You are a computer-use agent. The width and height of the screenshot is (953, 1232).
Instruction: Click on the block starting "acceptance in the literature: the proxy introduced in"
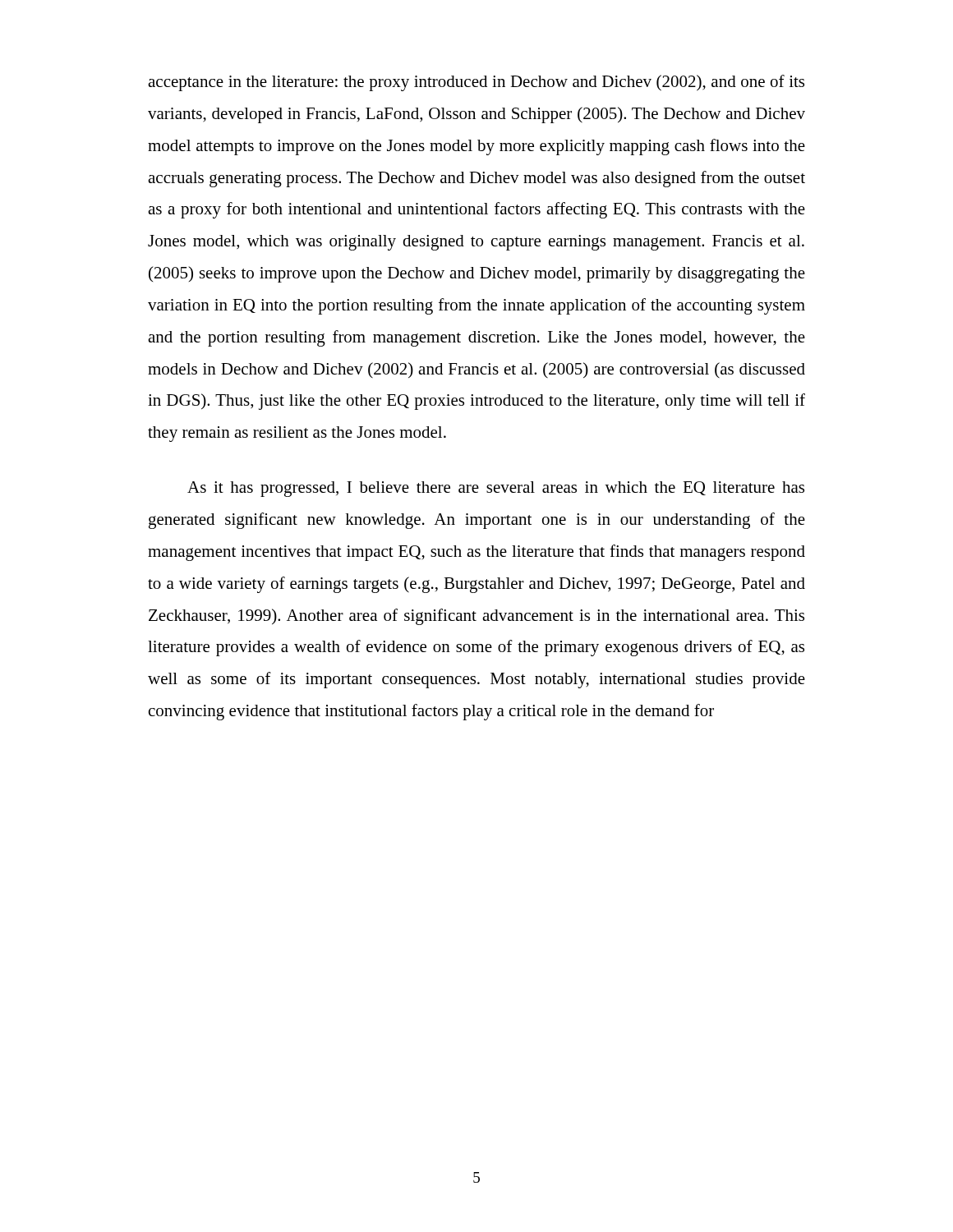tap(476, 396)
